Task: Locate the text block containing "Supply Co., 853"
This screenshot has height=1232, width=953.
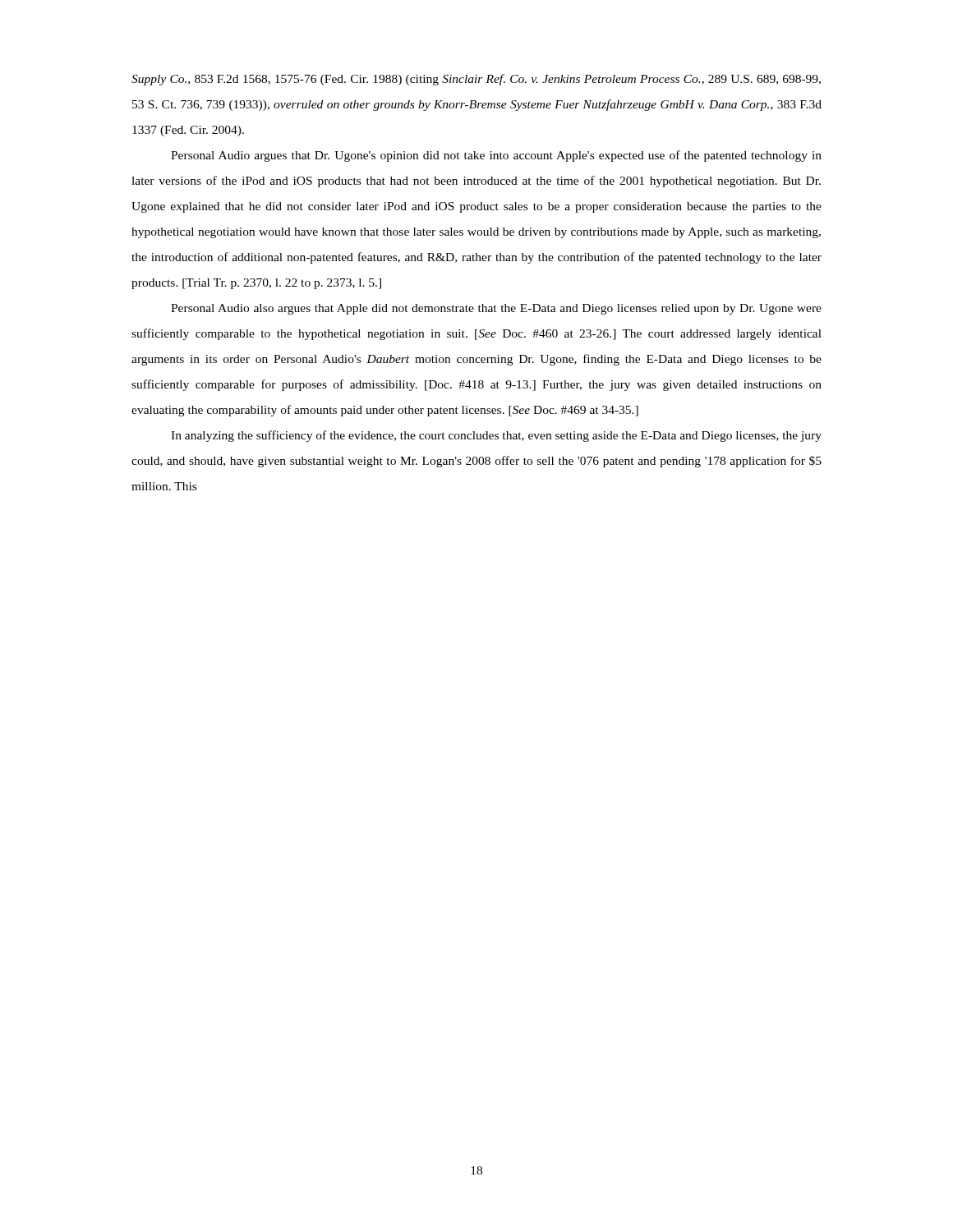Action: click(x=476, y=104)
